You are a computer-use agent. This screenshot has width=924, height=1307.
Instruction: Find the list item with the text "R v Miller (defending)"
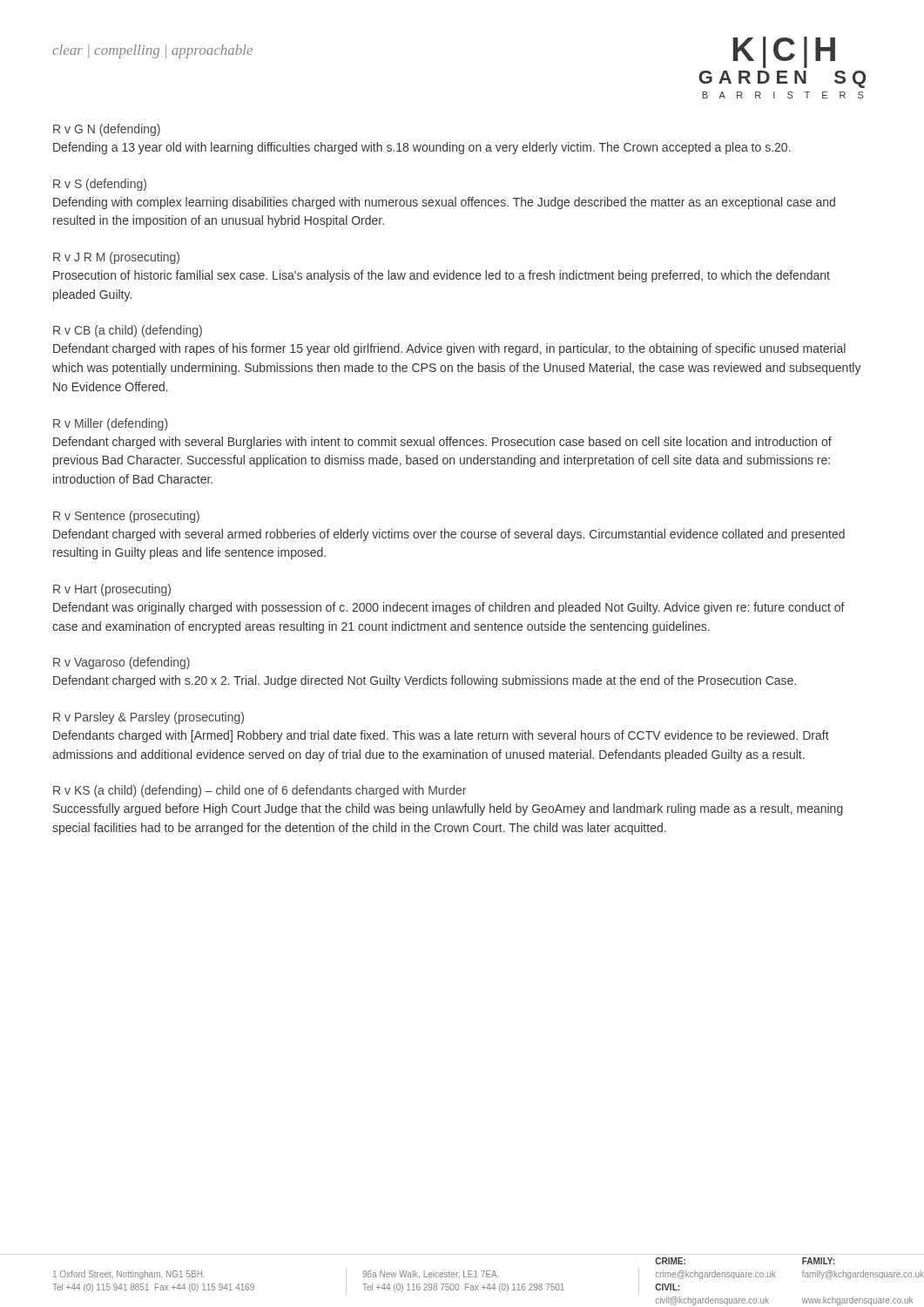462,453
